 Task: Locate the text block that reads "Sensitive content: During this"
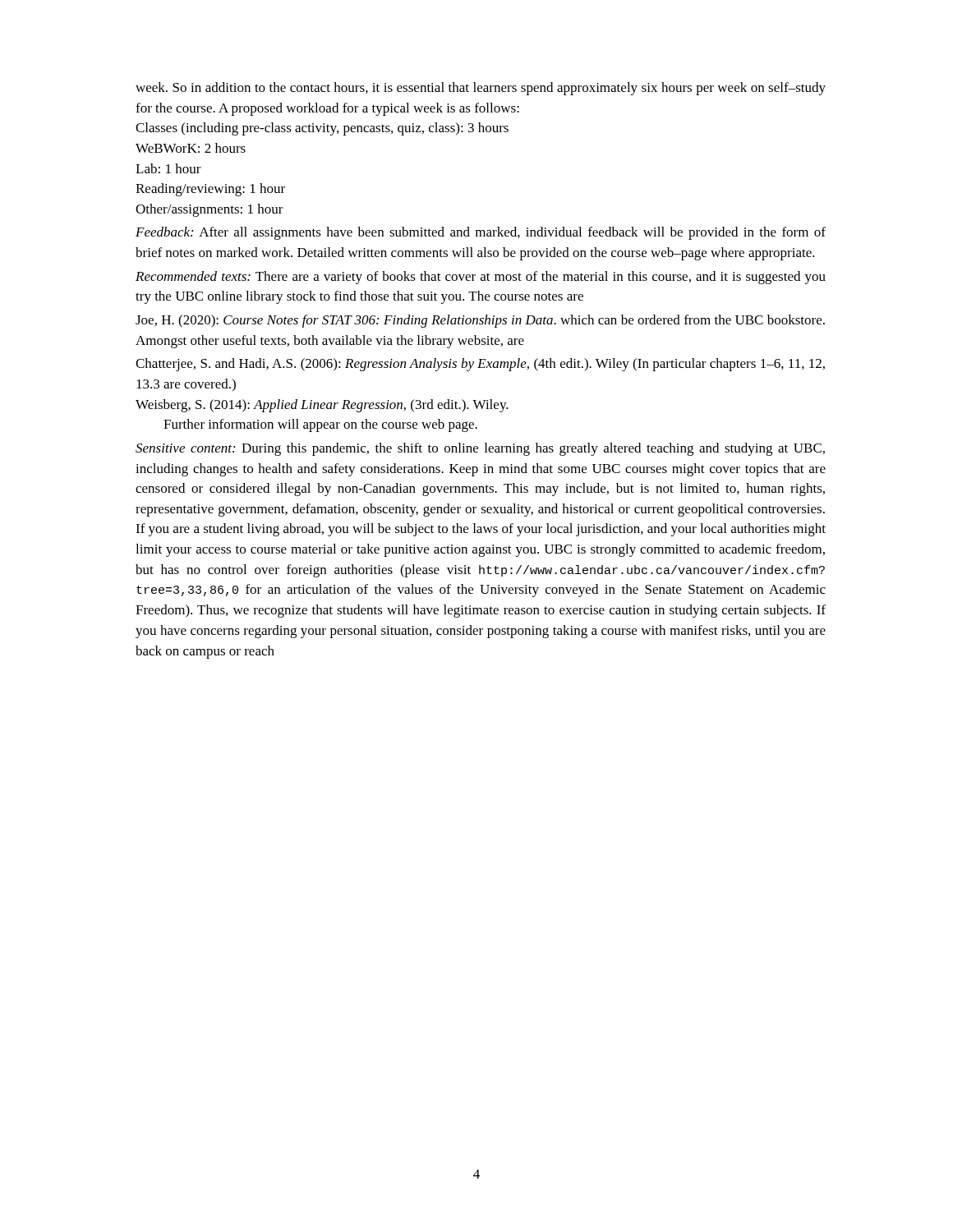(481, 550)
